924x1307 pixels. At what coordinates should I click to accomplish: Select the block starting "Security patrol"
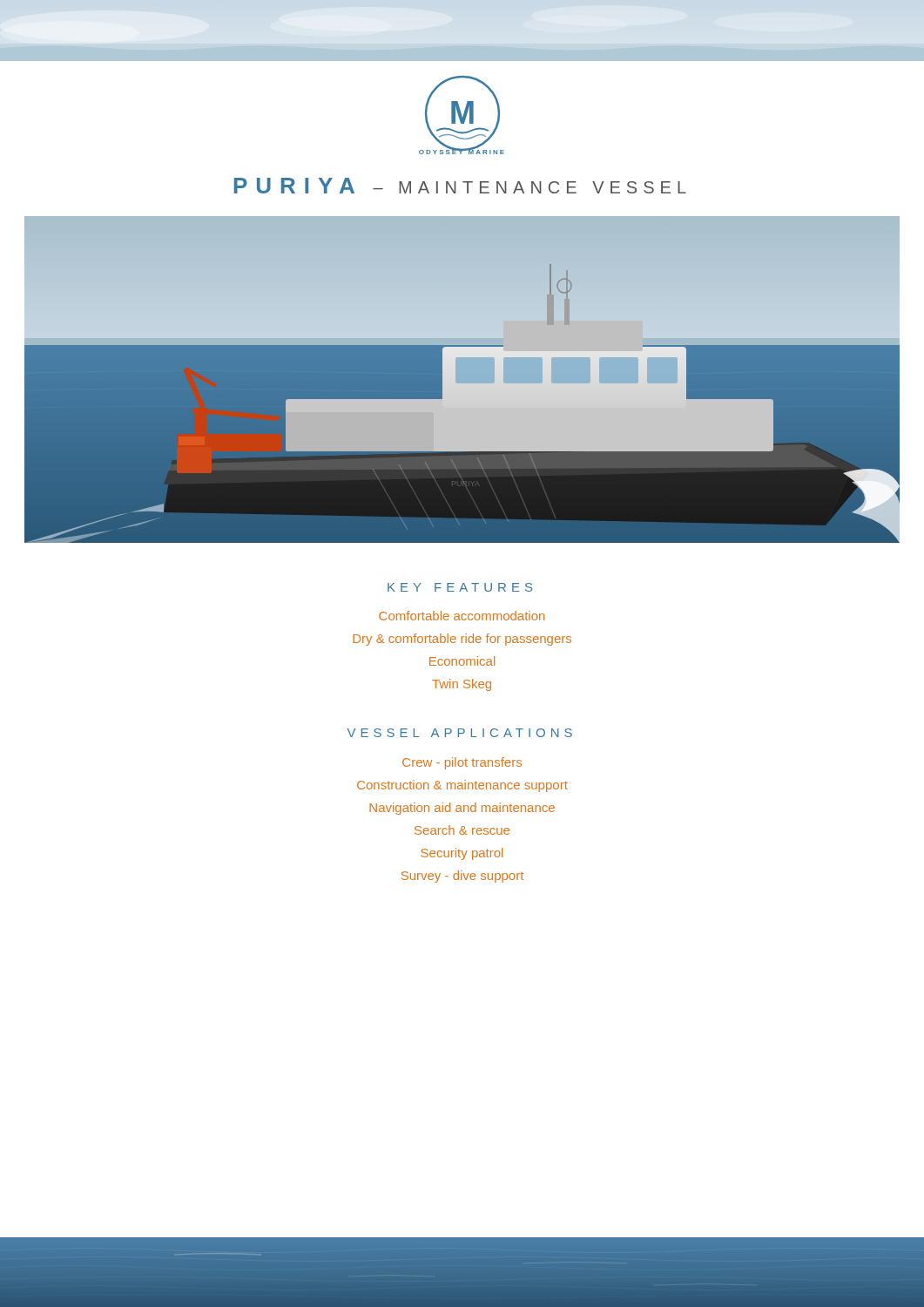click(462, 853)
